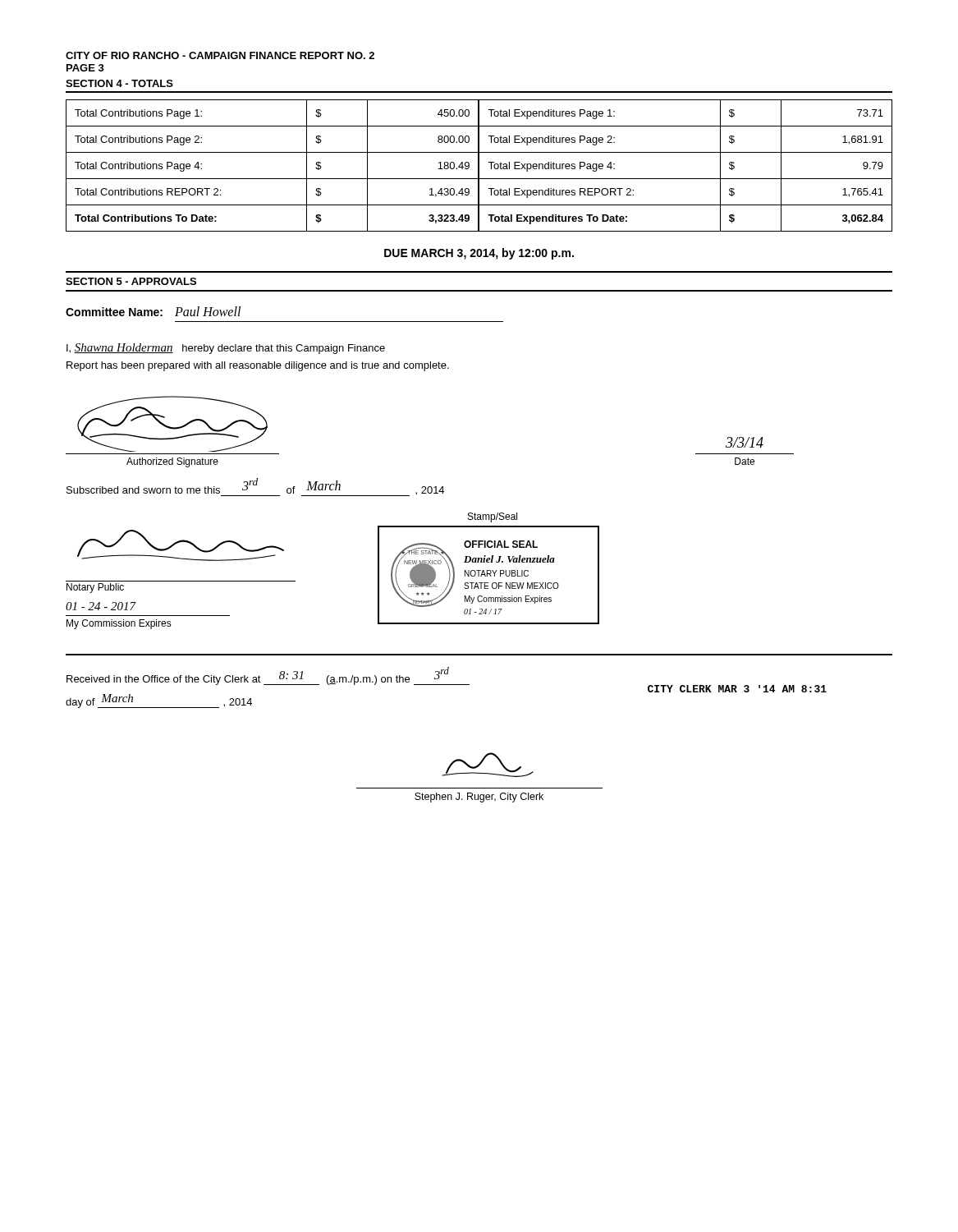Find the text starting "SECTION 4 - TOTALS"
The height and width of the screenshot is (1232, 958).
[x=119, y=83]
